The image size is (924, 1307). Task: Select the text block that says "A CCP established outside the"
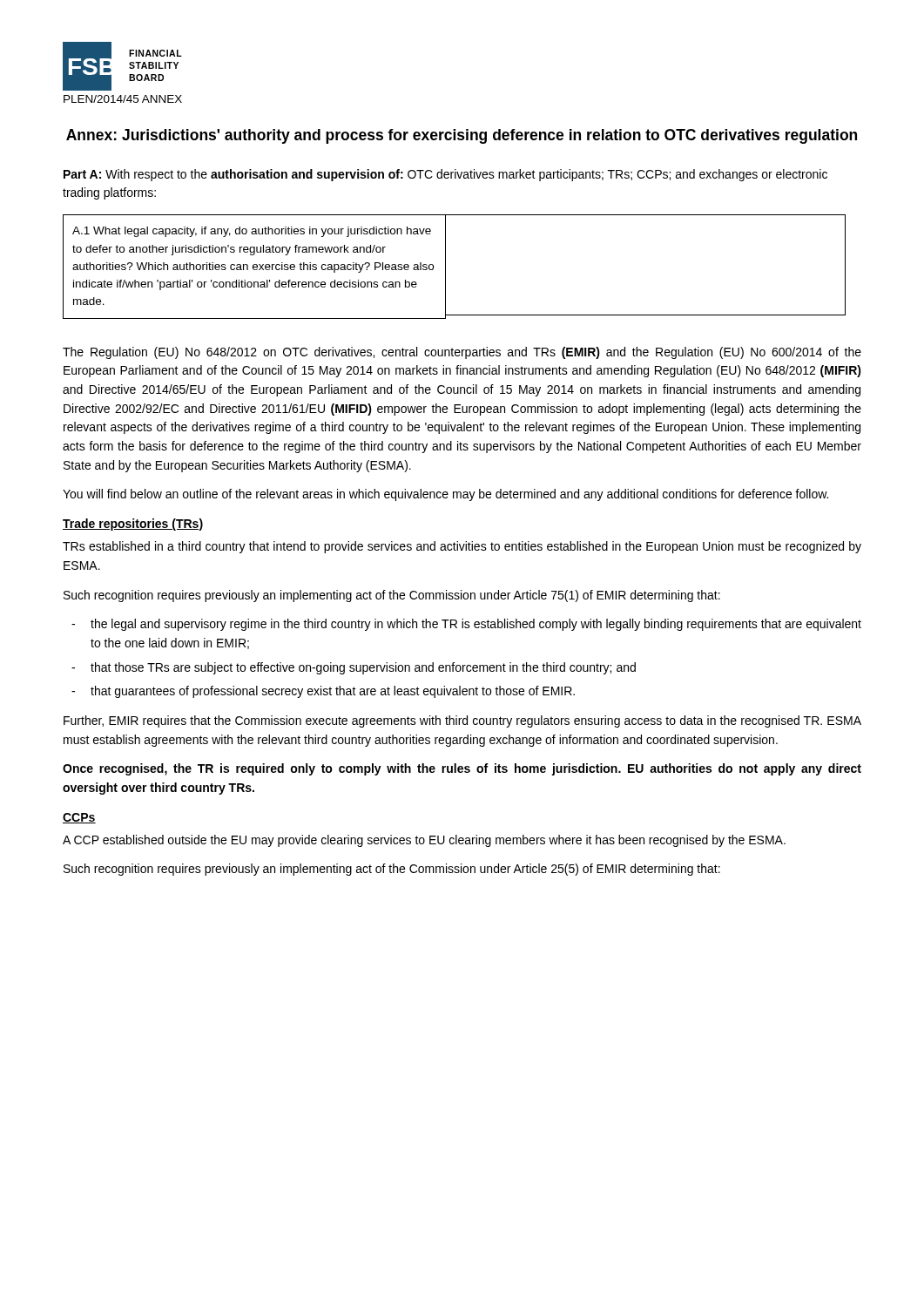(x=424, y=840)
